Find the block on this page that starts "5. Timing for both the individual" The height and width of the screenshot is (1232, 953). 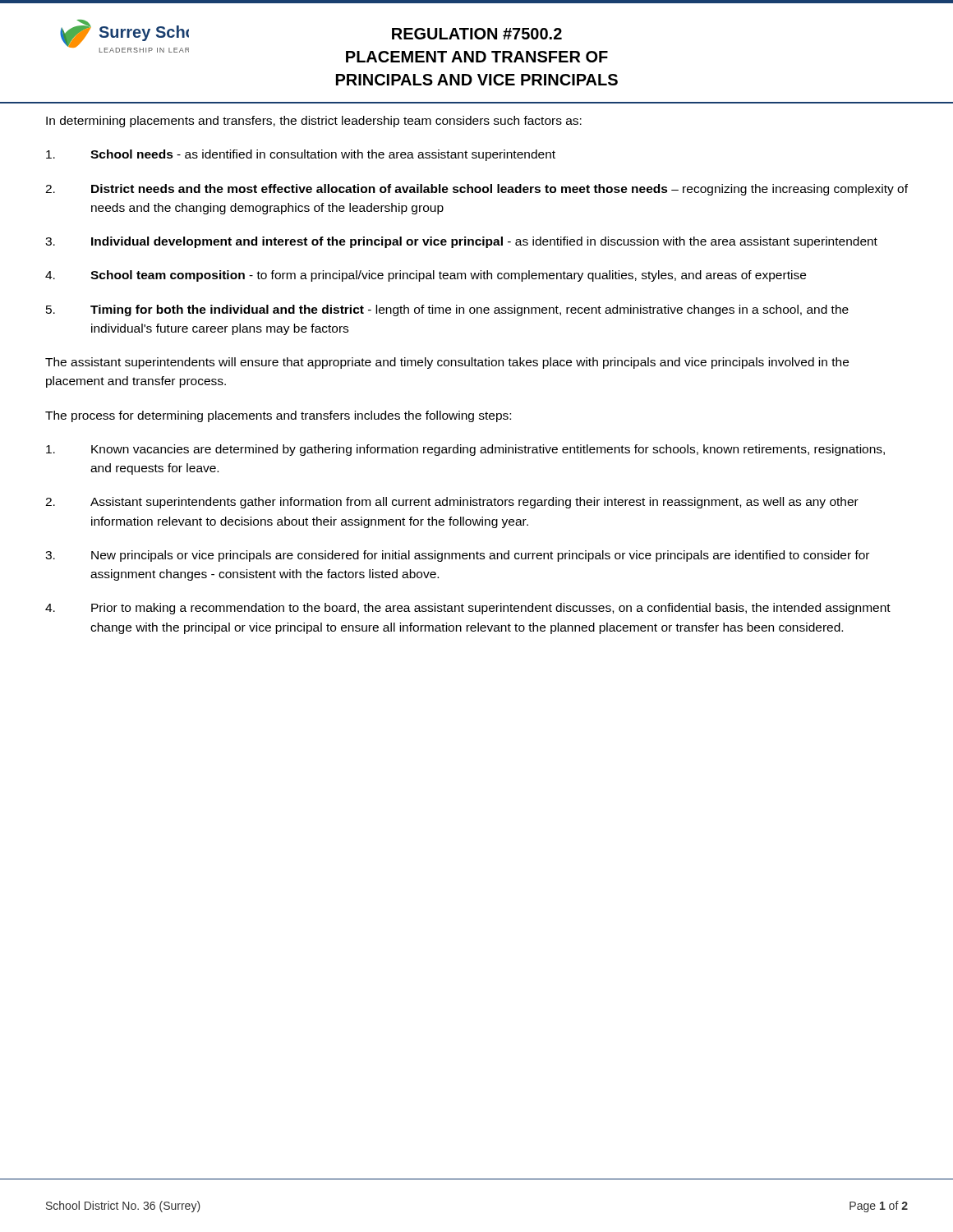point(476,318)
